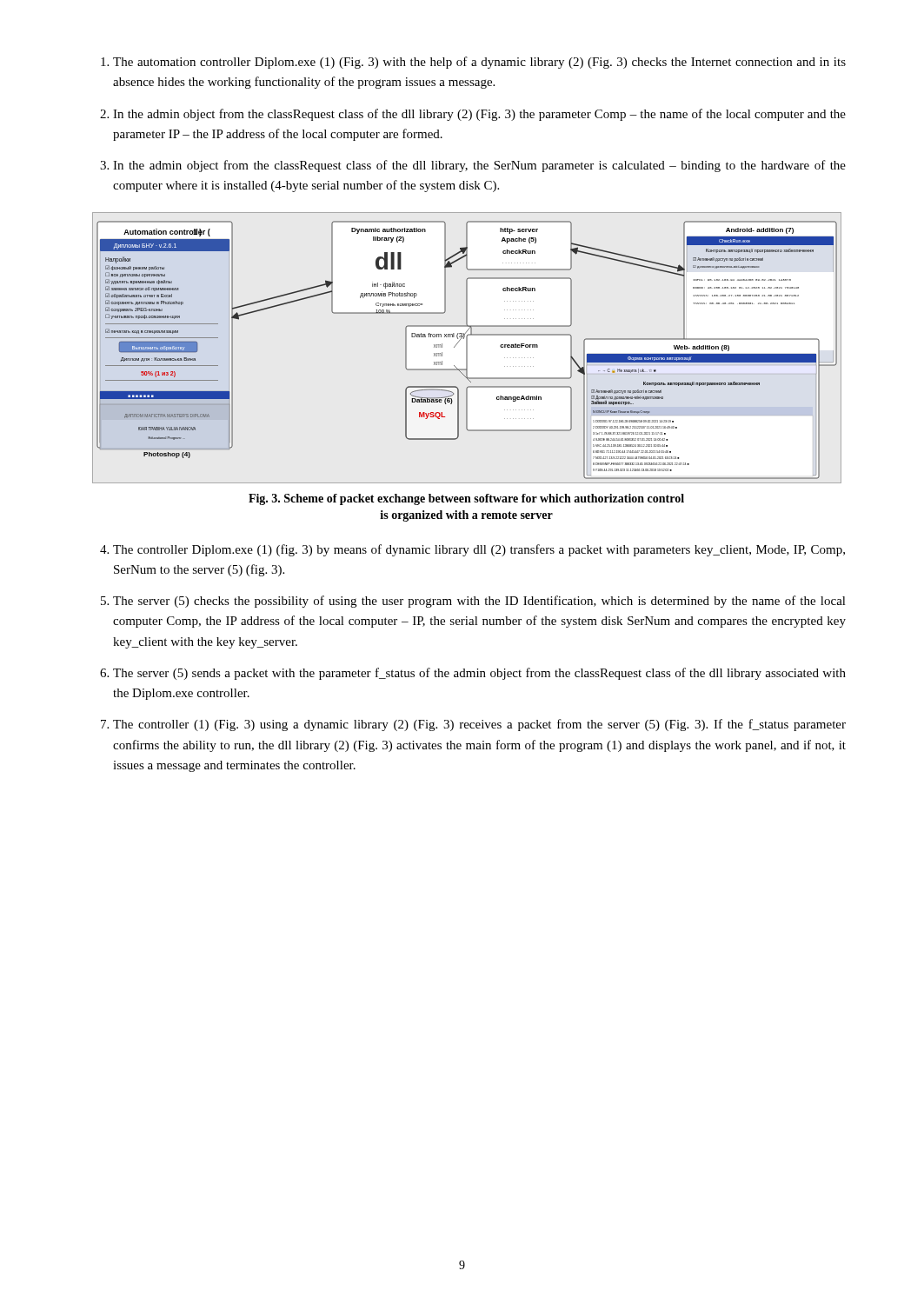This screenshot has width=924, height=1304.
Task: Locate the list item containing "The automation controller Diplom.exe (1) (Fig. 3)"
Action: (479, 72)
